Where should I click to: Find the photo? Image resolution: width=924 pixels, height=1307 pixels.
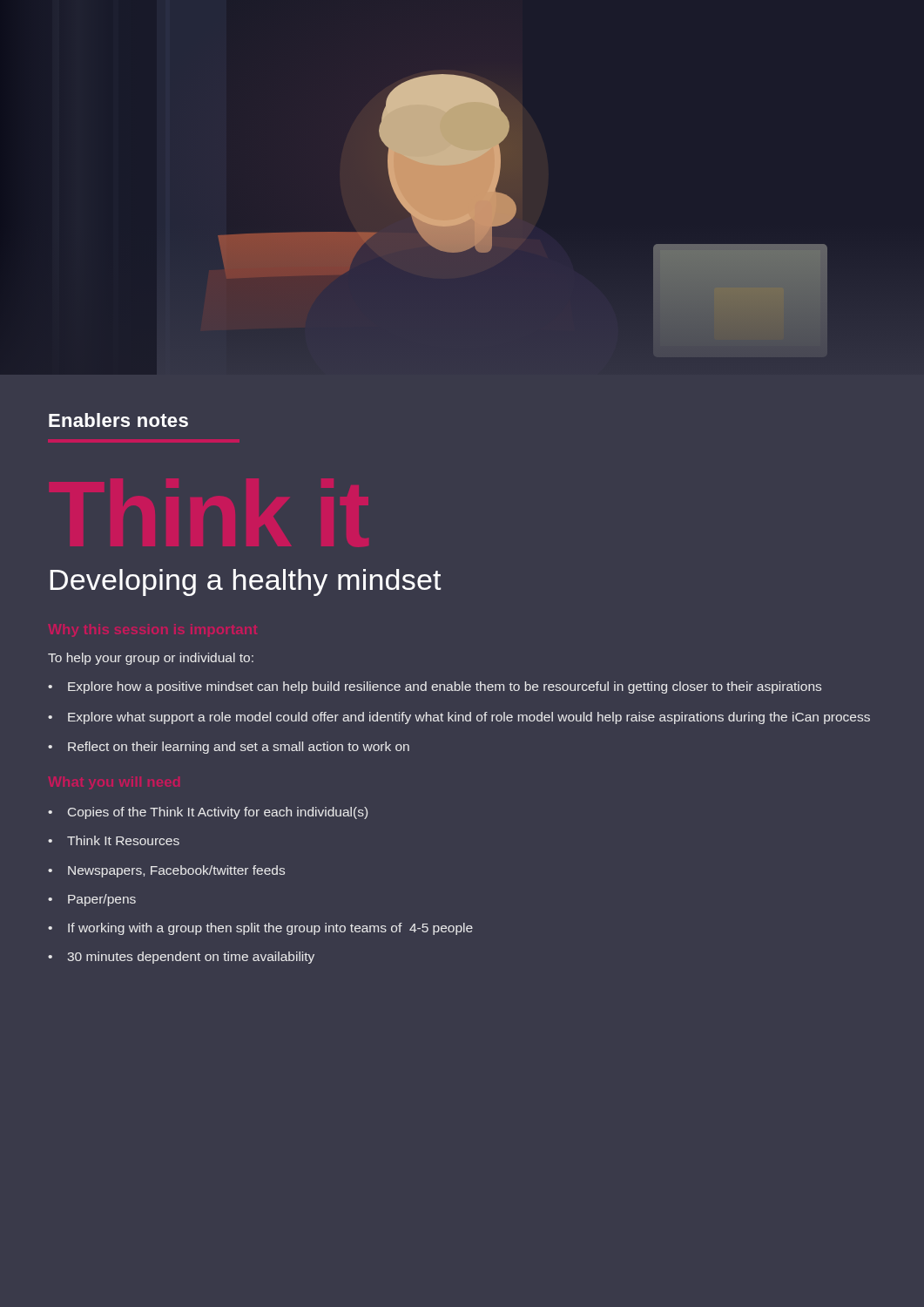tap(462, 187)
